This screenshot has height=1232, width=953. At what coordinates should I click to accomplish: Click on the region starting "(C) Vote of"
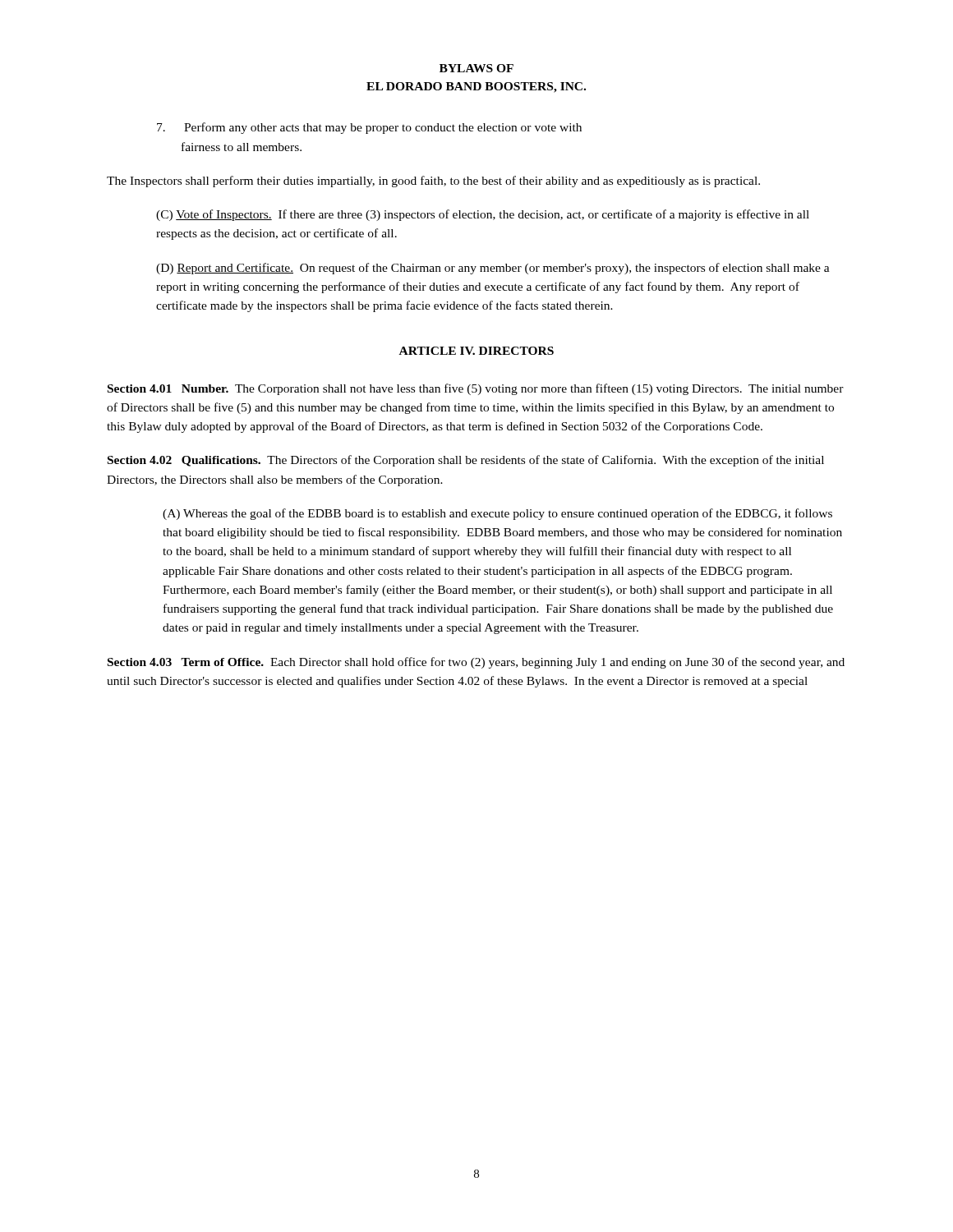(483, 224)
